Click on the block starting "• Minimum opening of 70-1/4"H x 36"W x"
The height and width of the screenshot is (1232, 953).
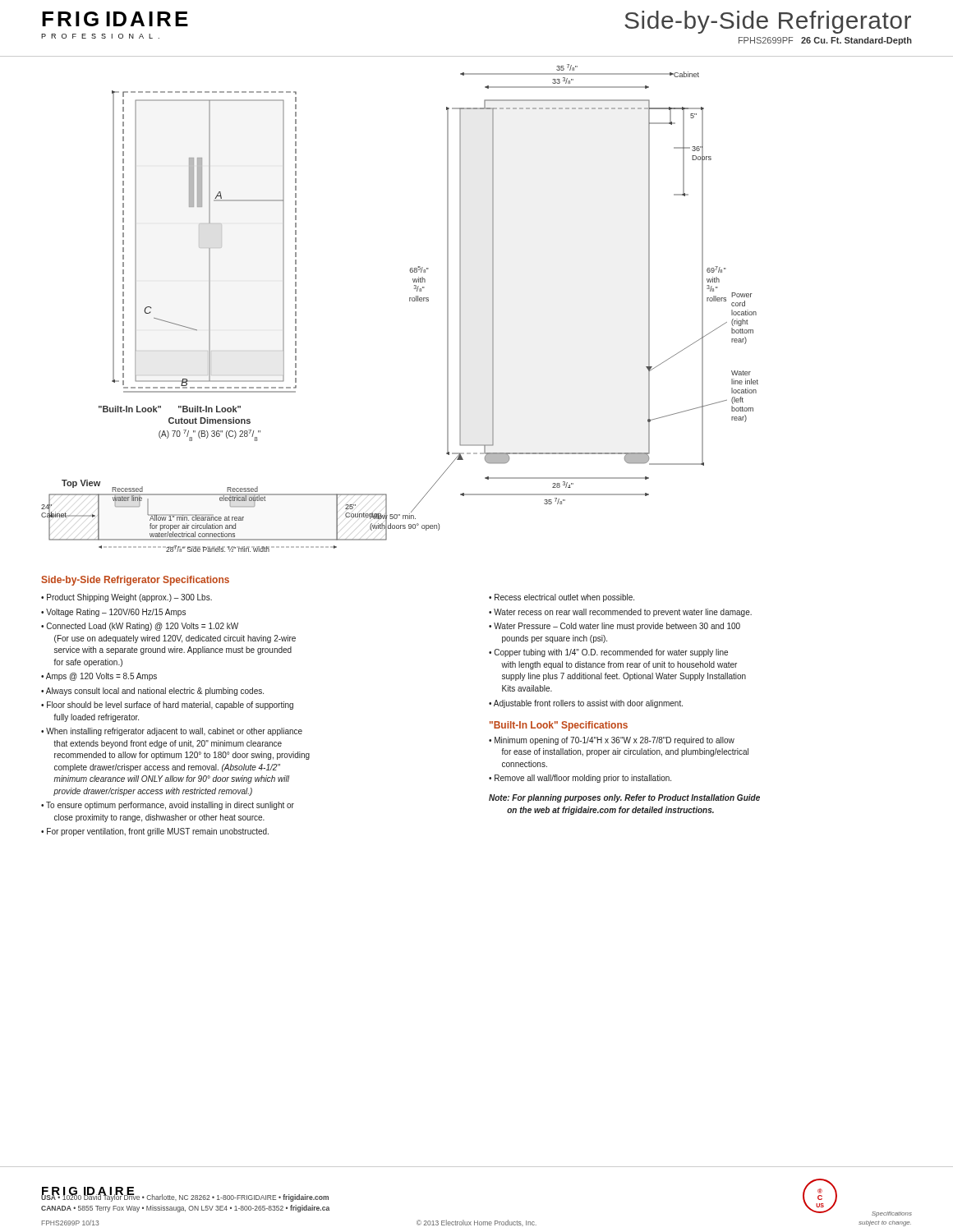coord(619,752)
